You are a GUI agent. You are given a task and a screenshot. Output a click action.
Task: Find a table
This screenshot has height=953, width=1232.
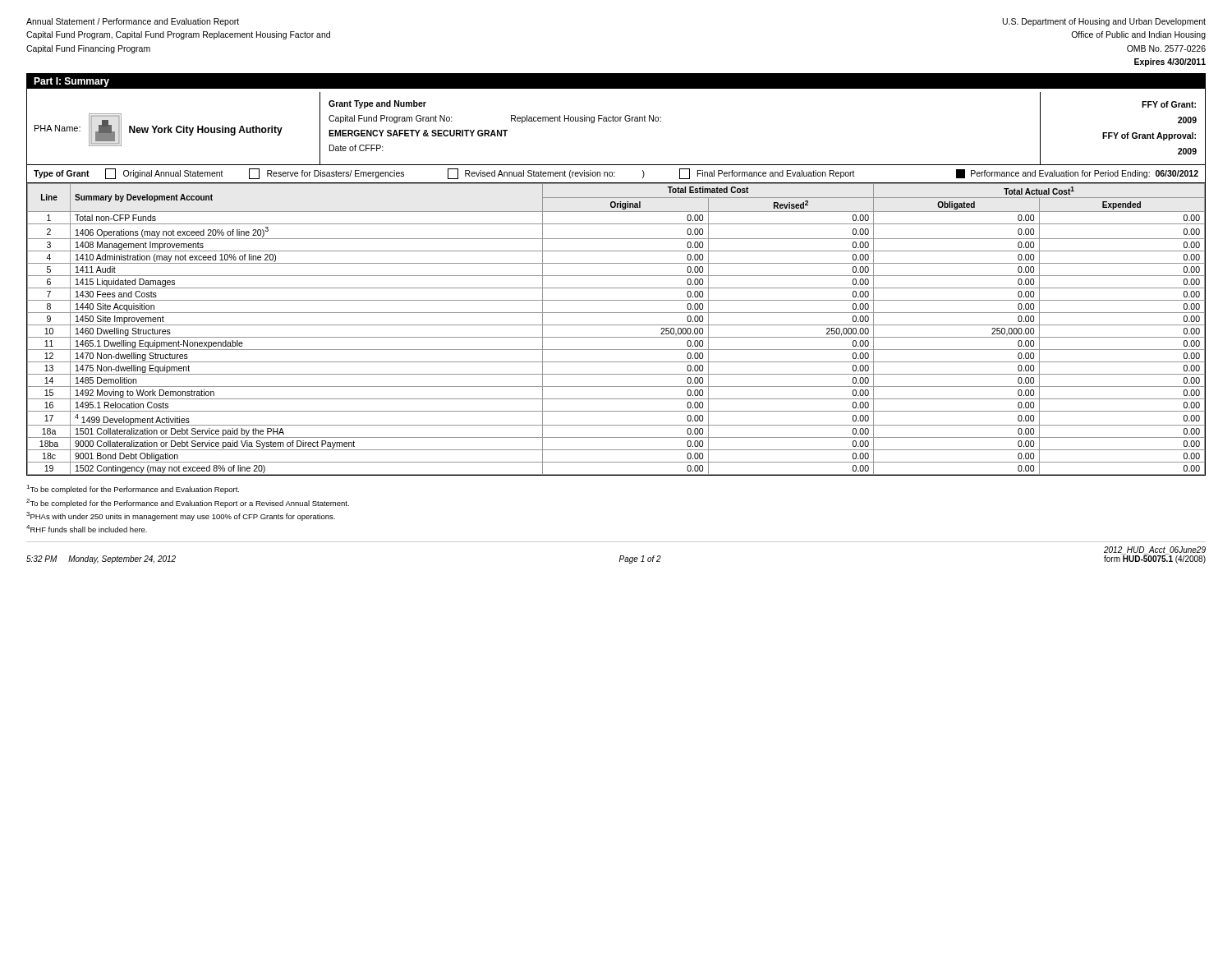pyautogui.click(x=616, y=329)
